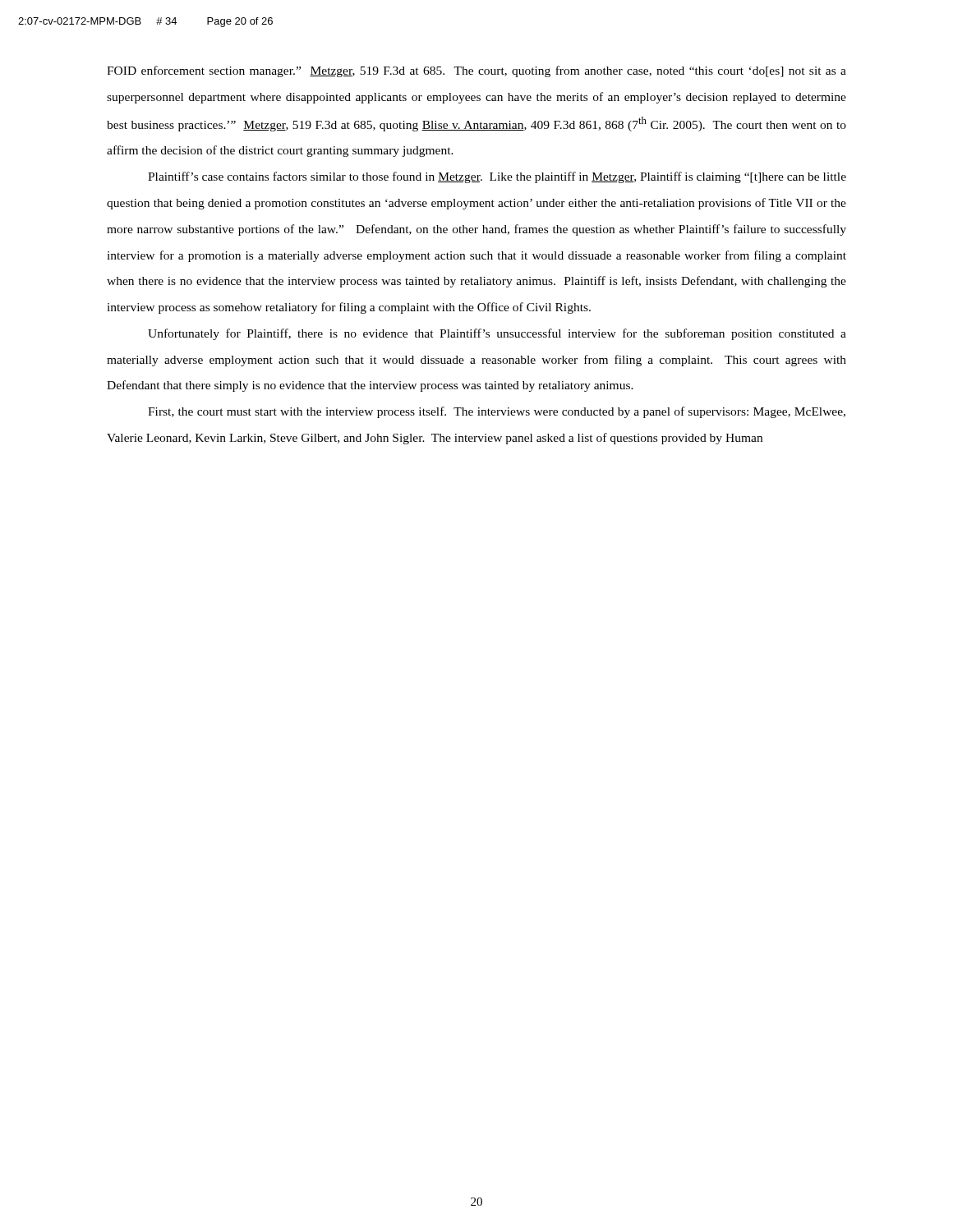953x1232 pixels.
Task: Navigate to the region starting "Plaintiff’s case contains factors similar"
Action: 476,242
